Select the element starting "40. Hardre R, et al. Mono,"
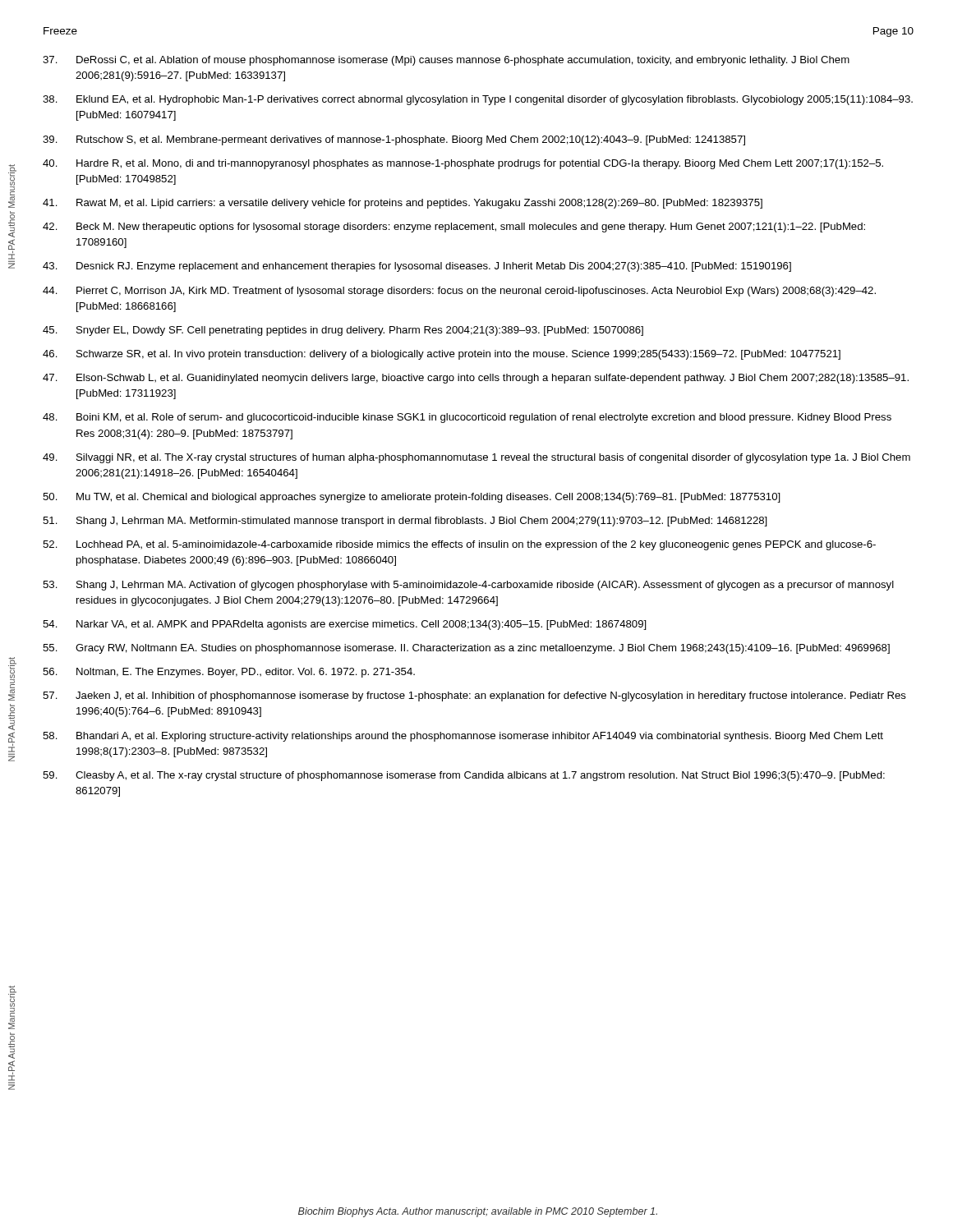This screenshot has height=1232, width=953. (478, 171)
